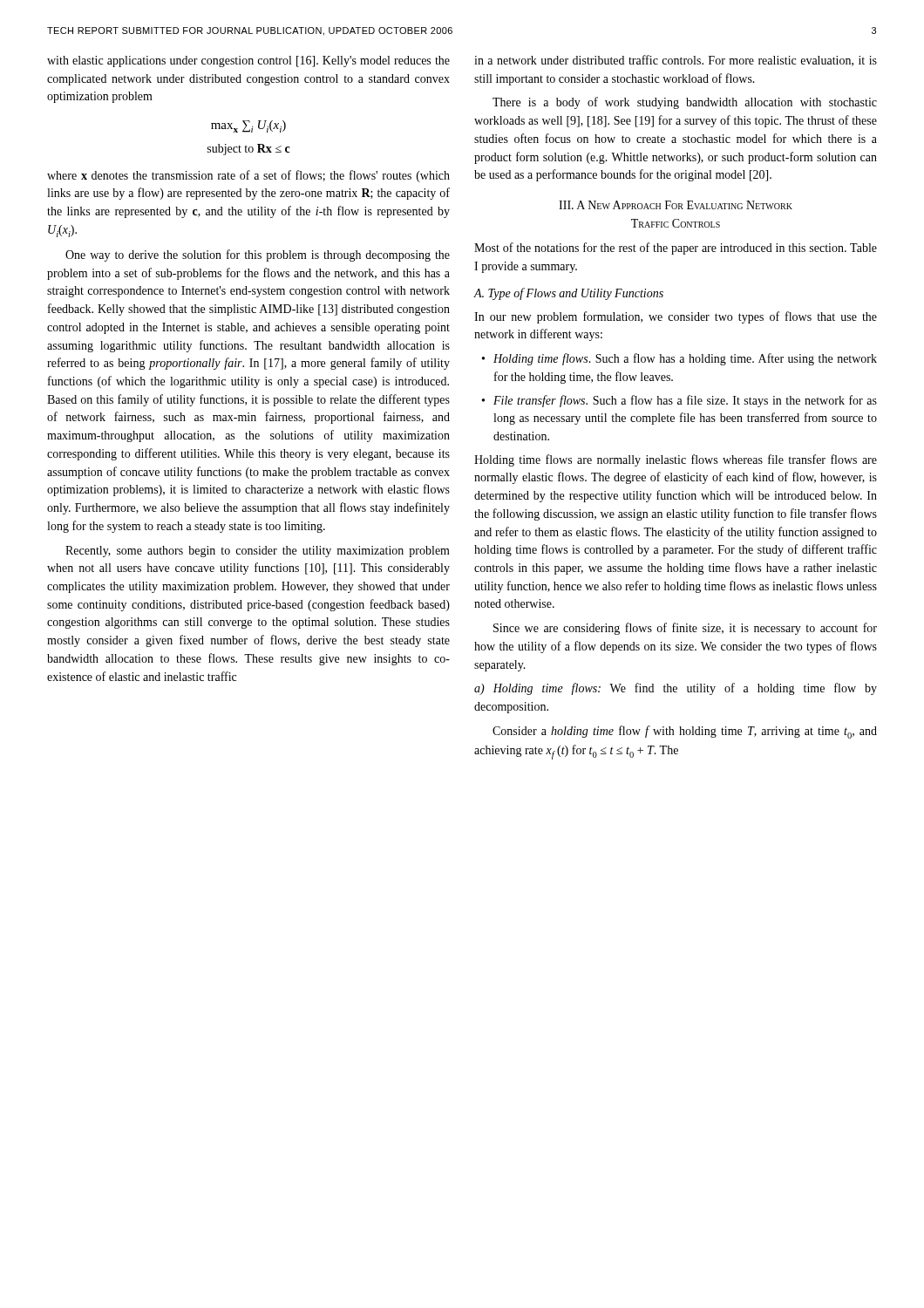Click the passage that begins "Since we are considering flows of finite"
924x1308 pixels.
(x=676, y=647)
